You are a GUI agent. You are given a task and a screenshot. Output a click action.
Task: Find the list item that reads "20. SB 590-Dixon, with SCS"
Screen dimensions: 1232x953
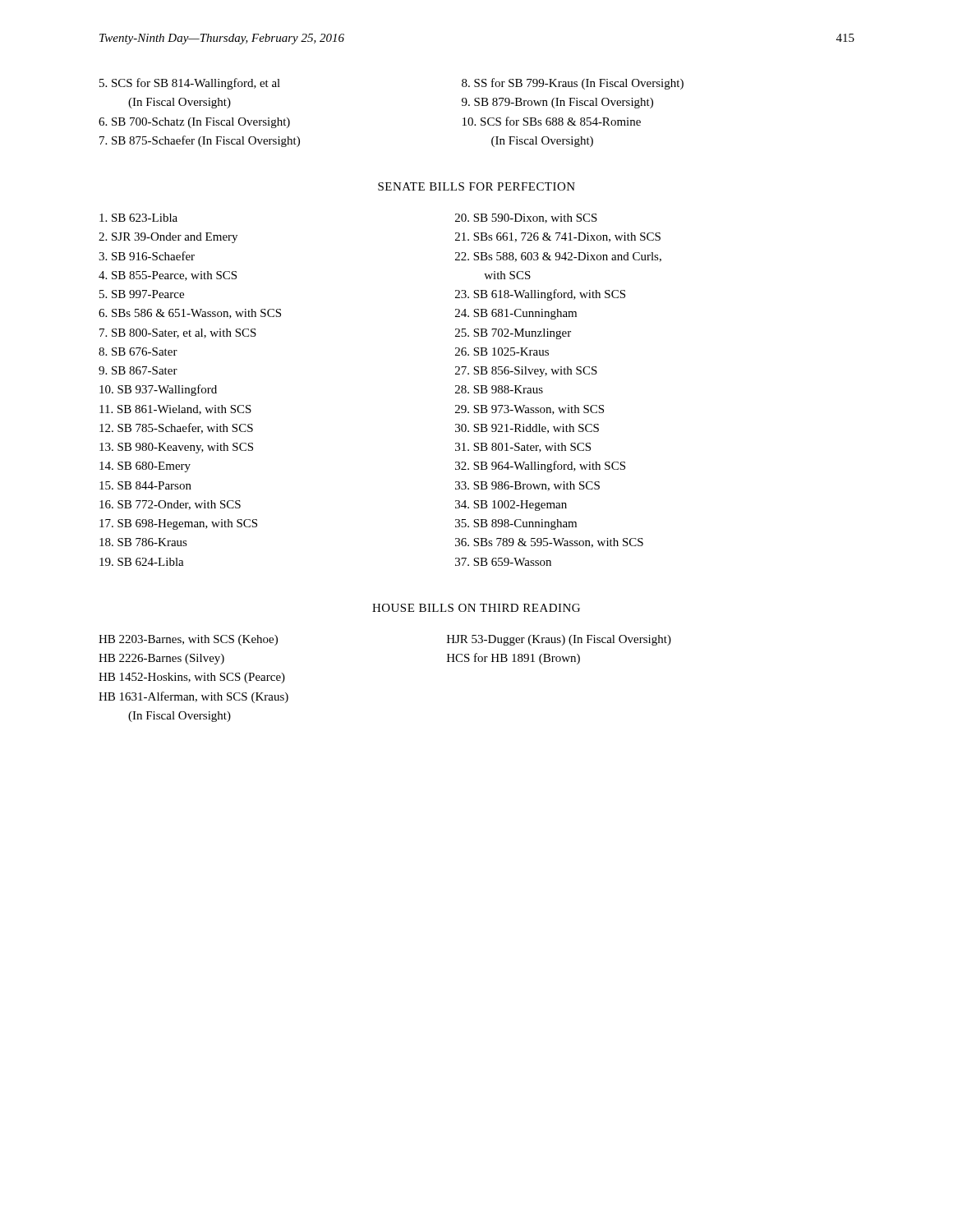point(526,218)
